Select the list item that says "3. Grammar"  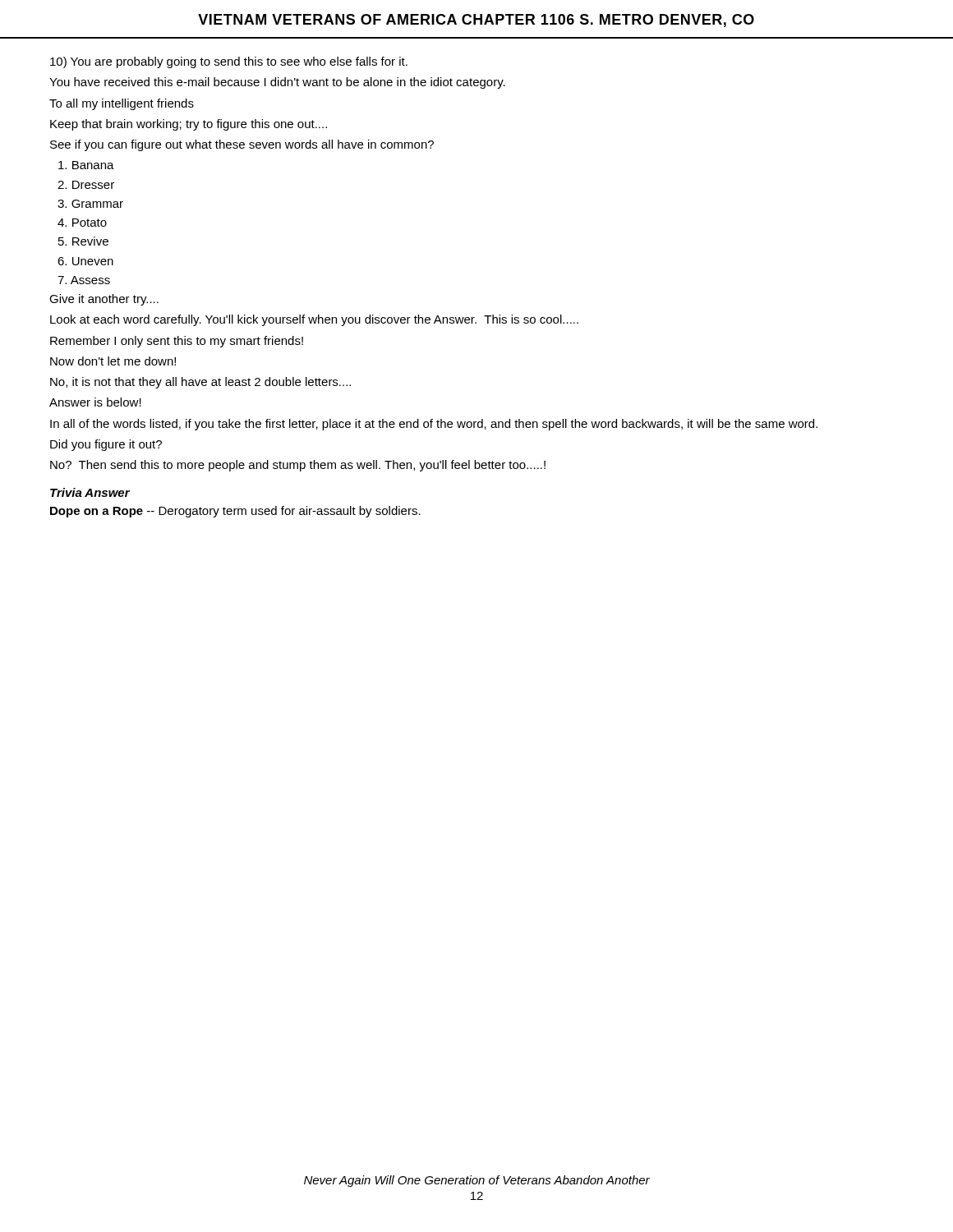click(90, 203)
